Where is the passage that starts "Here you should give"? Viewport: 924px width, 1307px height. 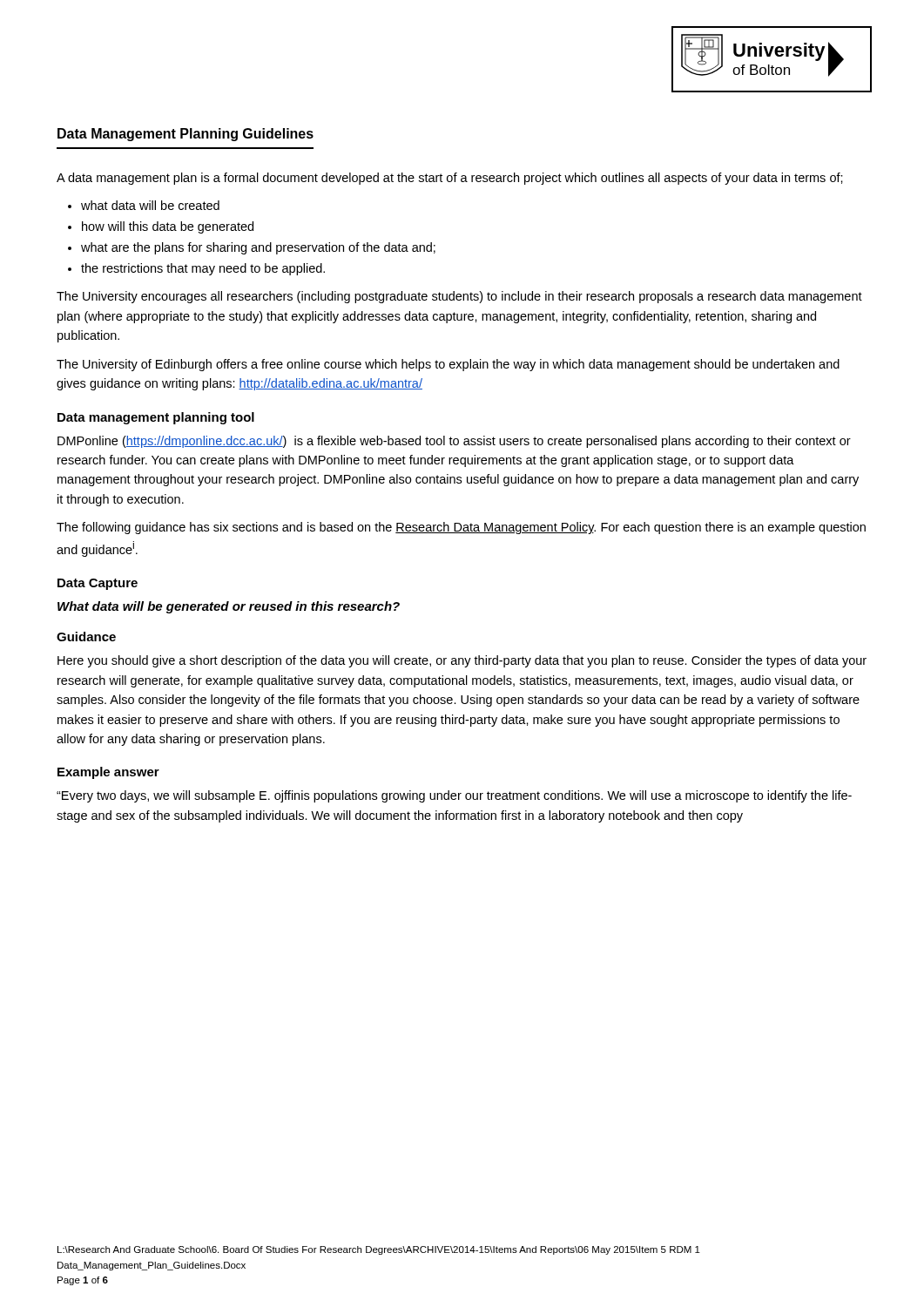point(462,700)
